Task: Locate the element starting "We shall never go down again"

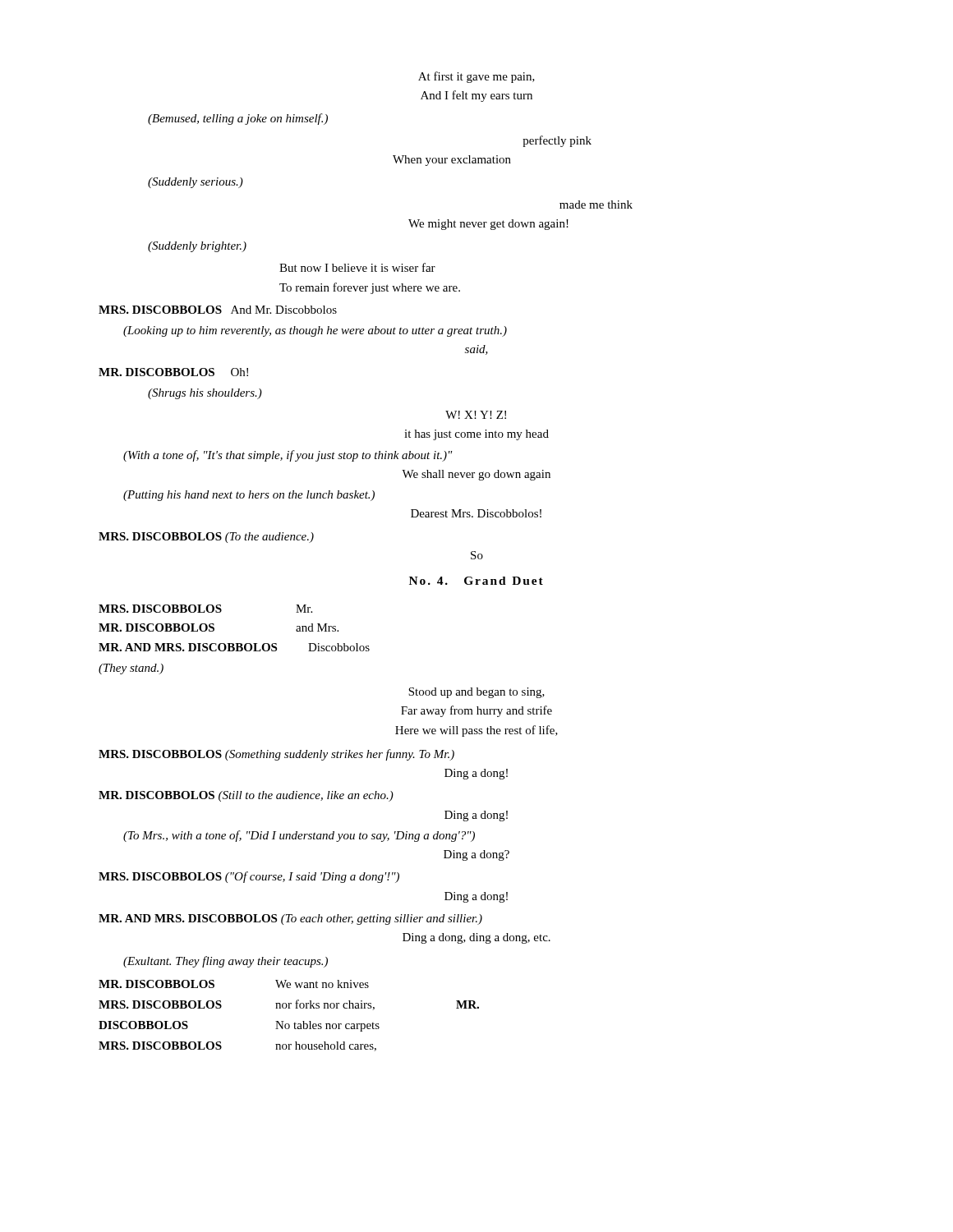Action: pyautogui.click(x=476, y=474)
